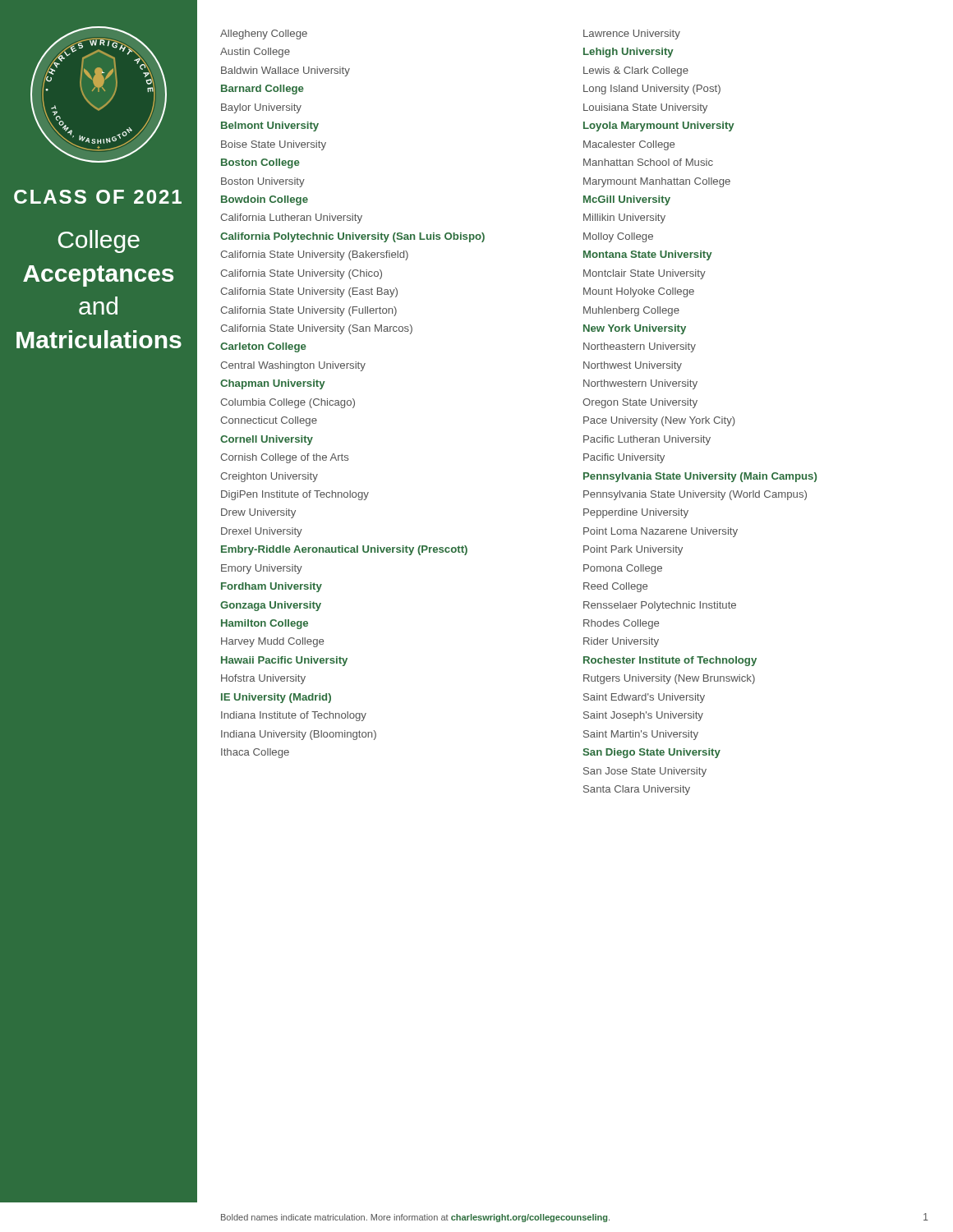Locate the element starting "Saint Edward's University"
Viewport: 953px width, 1232px height.
[x=644, y=697]
